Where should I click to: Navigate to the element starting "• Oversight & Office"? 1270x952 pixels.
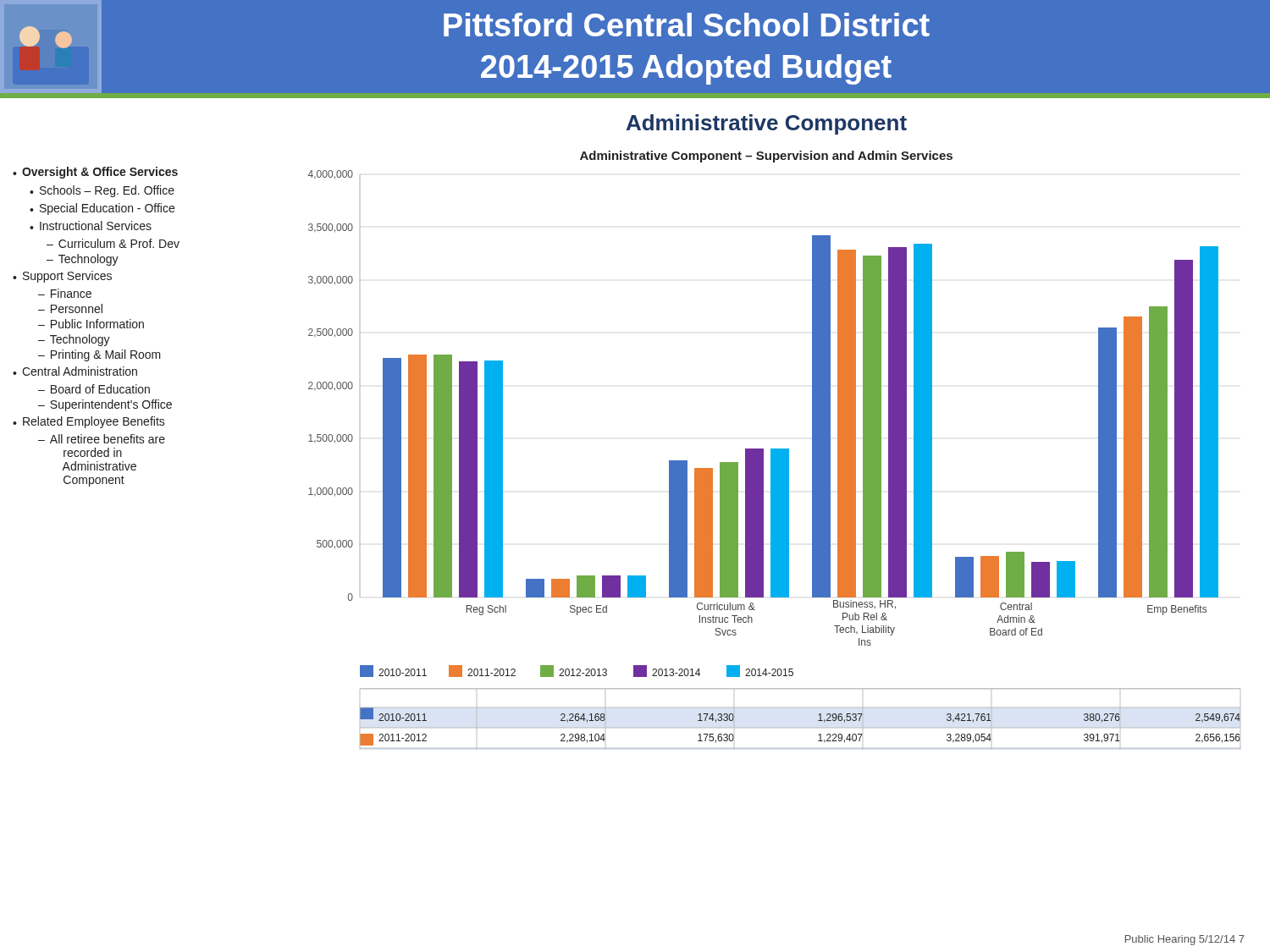(95, 173)
